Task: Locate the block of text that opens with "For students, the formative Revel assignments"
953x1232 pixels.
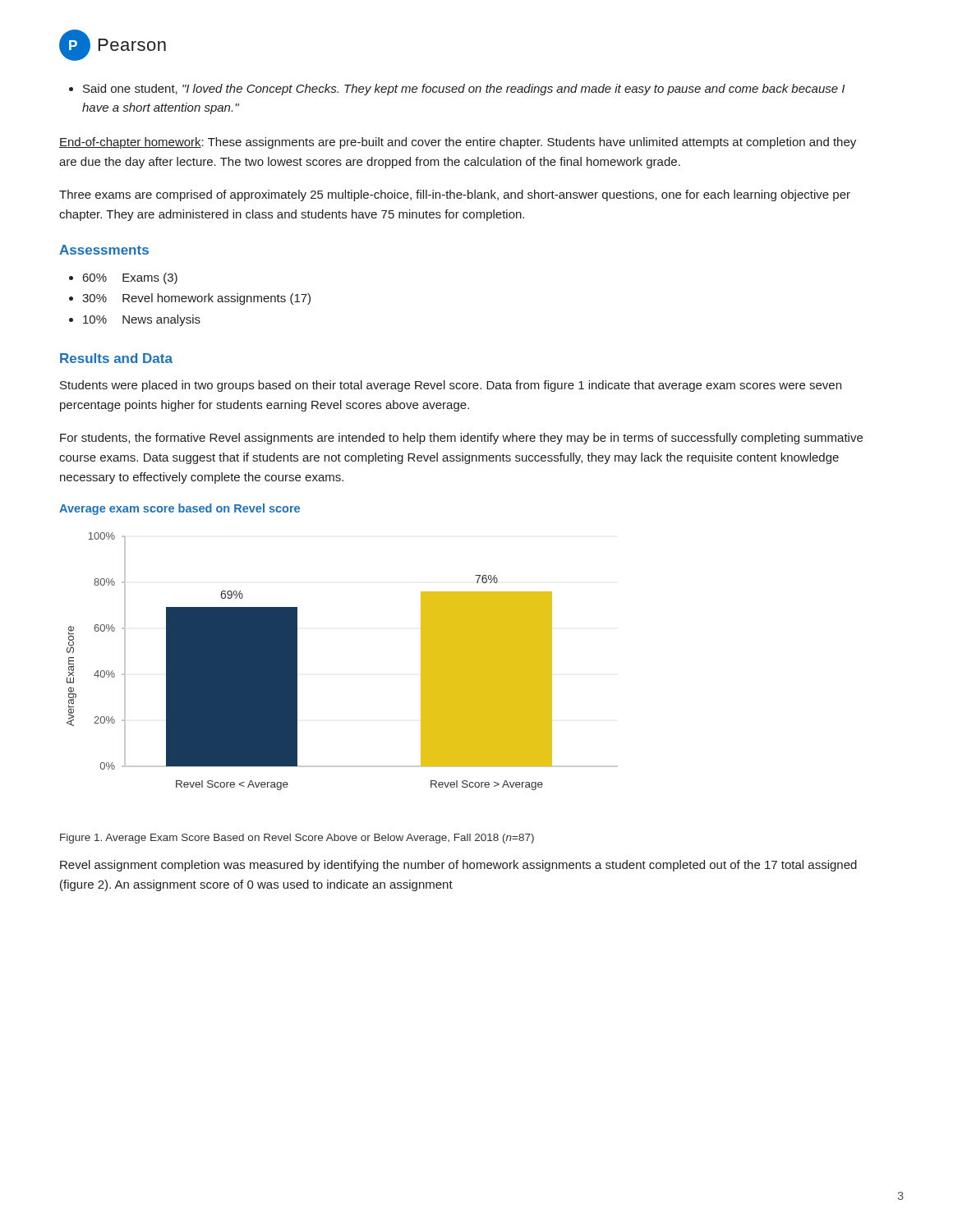Action: tap(461, 457)
